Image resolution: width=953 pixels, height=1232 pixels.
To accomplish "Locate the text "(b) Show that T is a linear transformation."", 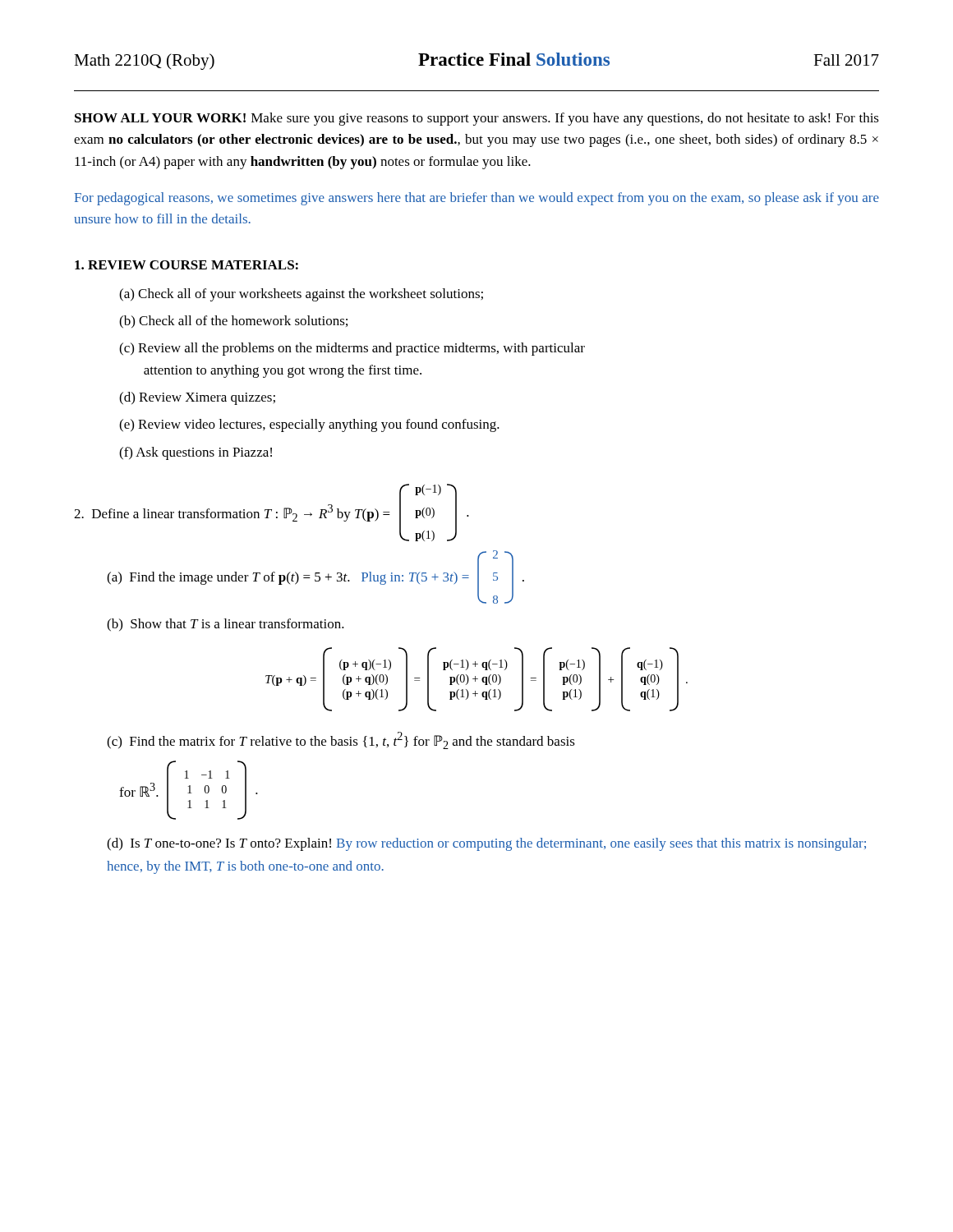I will [x=226, y=624].
